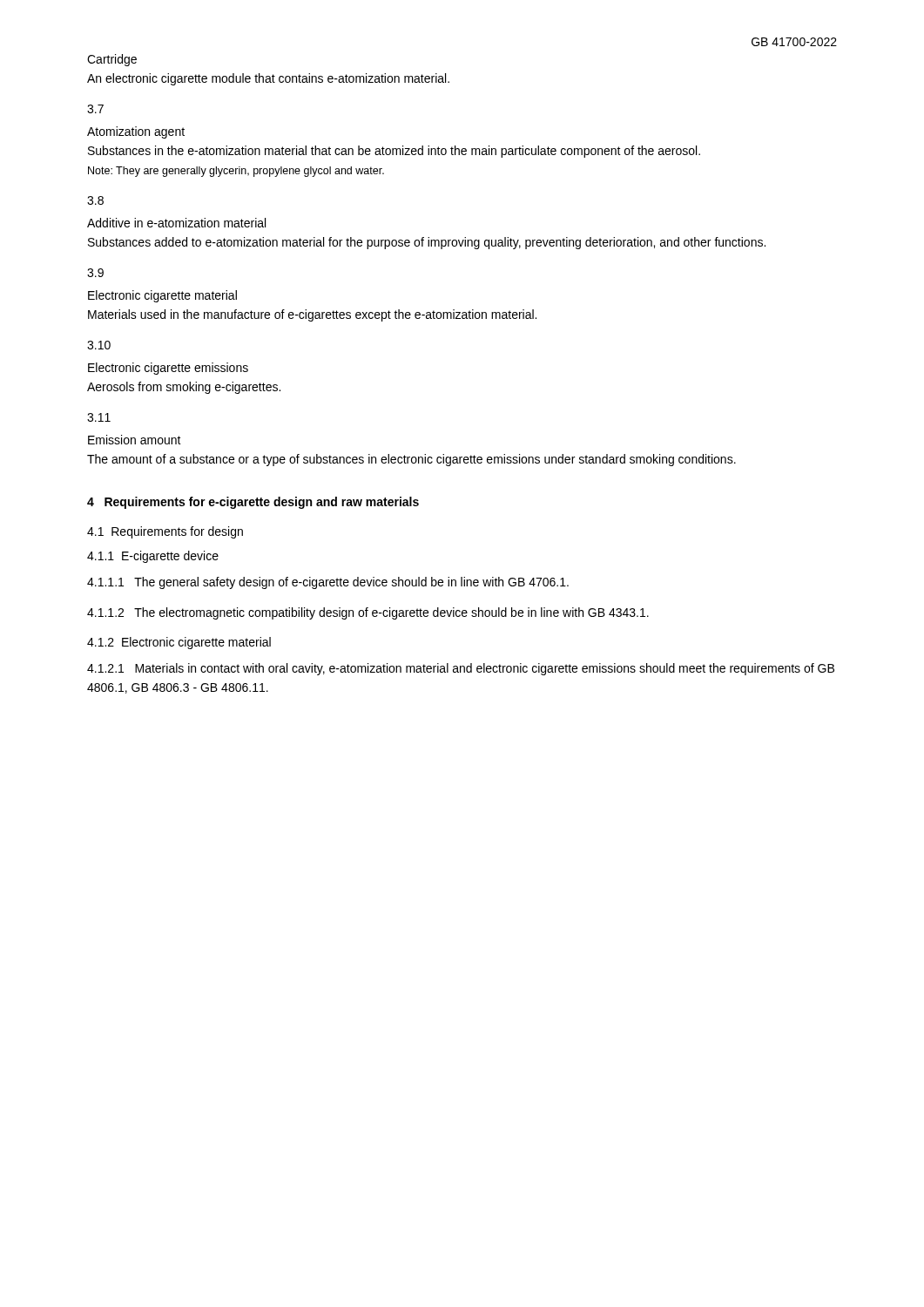Click on the section header that says "4 Requirements for e-cigarette design"

(x=253, y=501)
